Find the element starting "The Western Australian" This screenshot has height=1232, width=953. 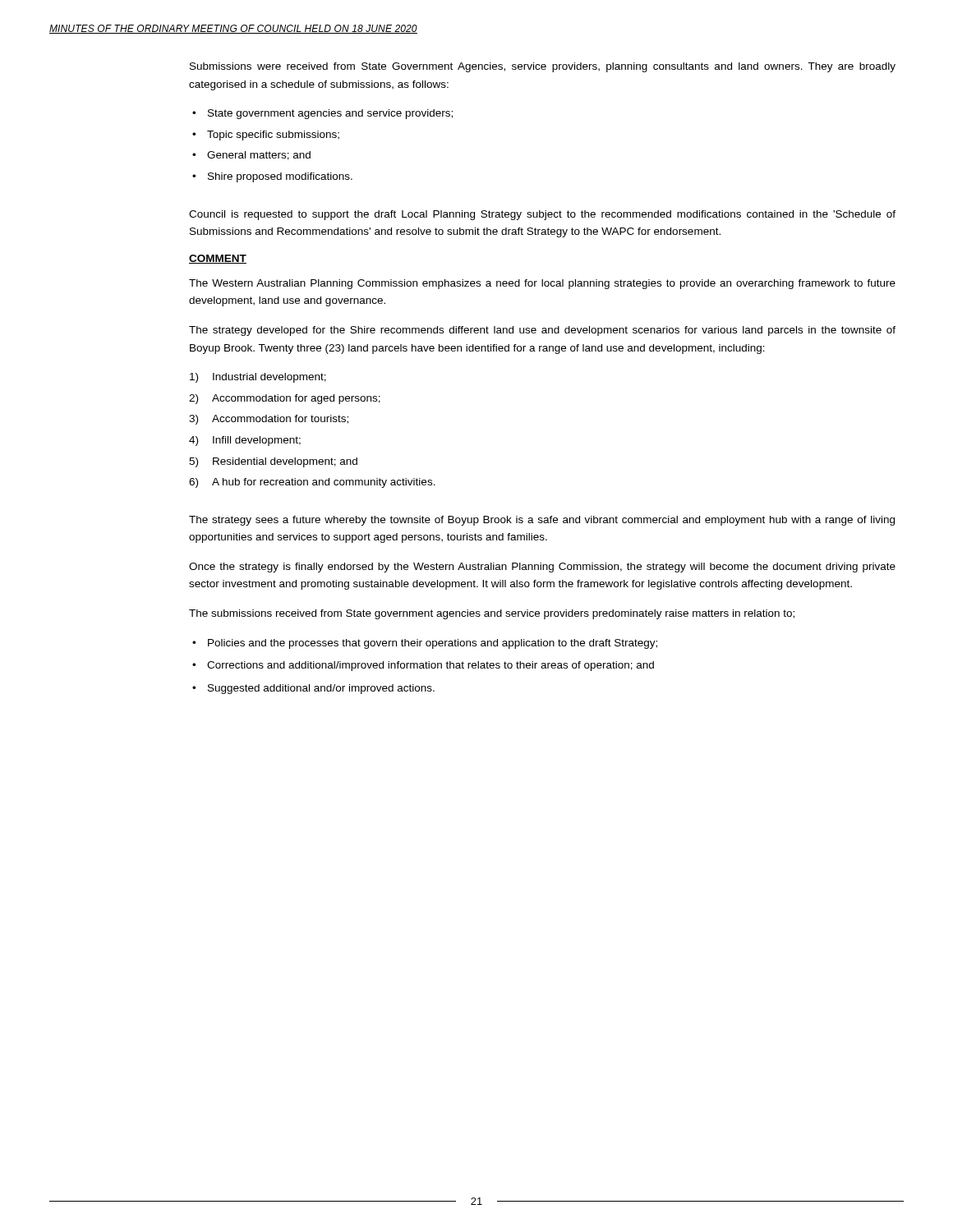tap(542, 292)
